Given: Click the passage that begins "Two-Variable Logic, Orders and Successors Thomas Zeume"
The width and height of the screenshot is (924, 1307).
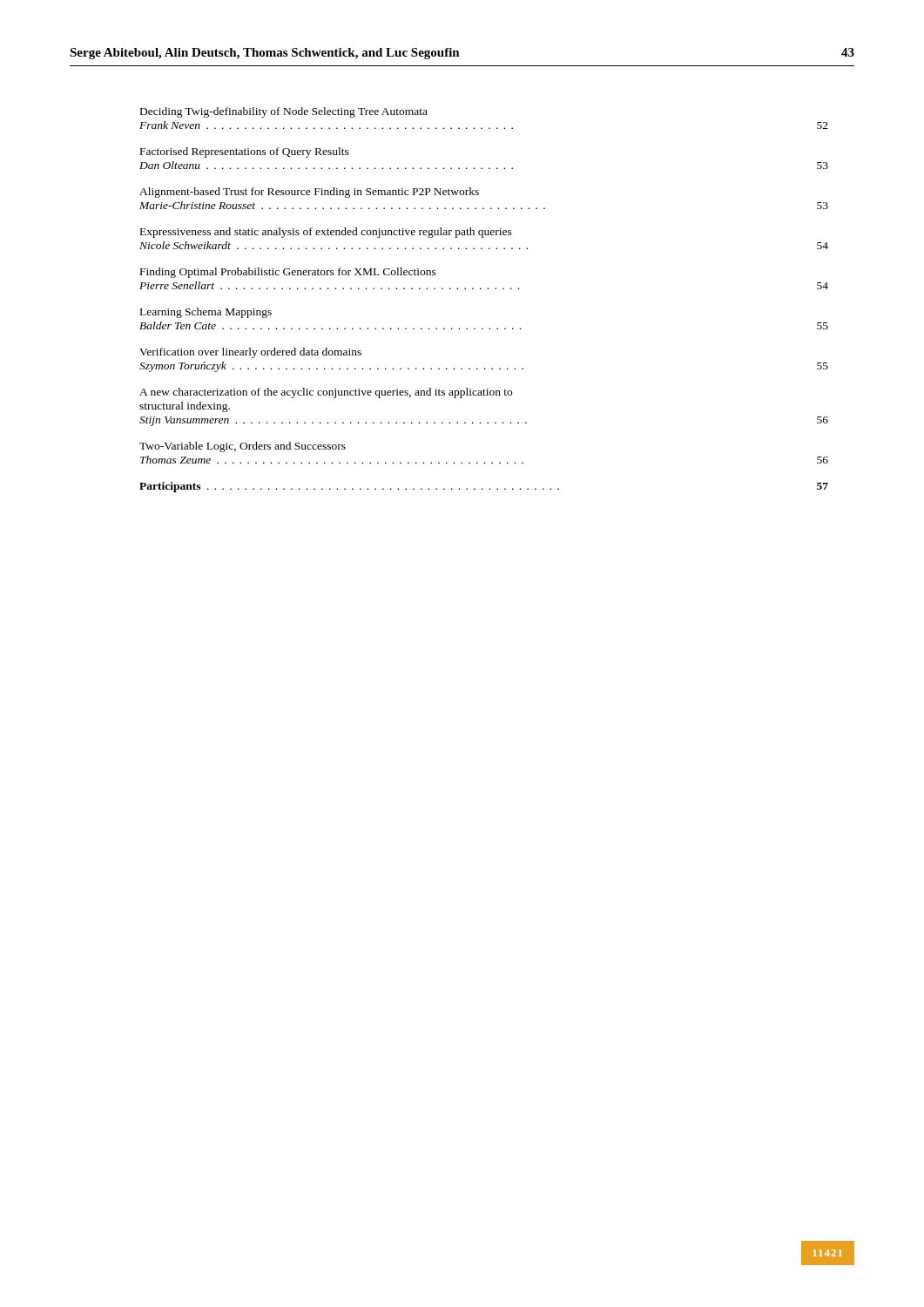Looking at the screenshot, I should pos(484,453).
